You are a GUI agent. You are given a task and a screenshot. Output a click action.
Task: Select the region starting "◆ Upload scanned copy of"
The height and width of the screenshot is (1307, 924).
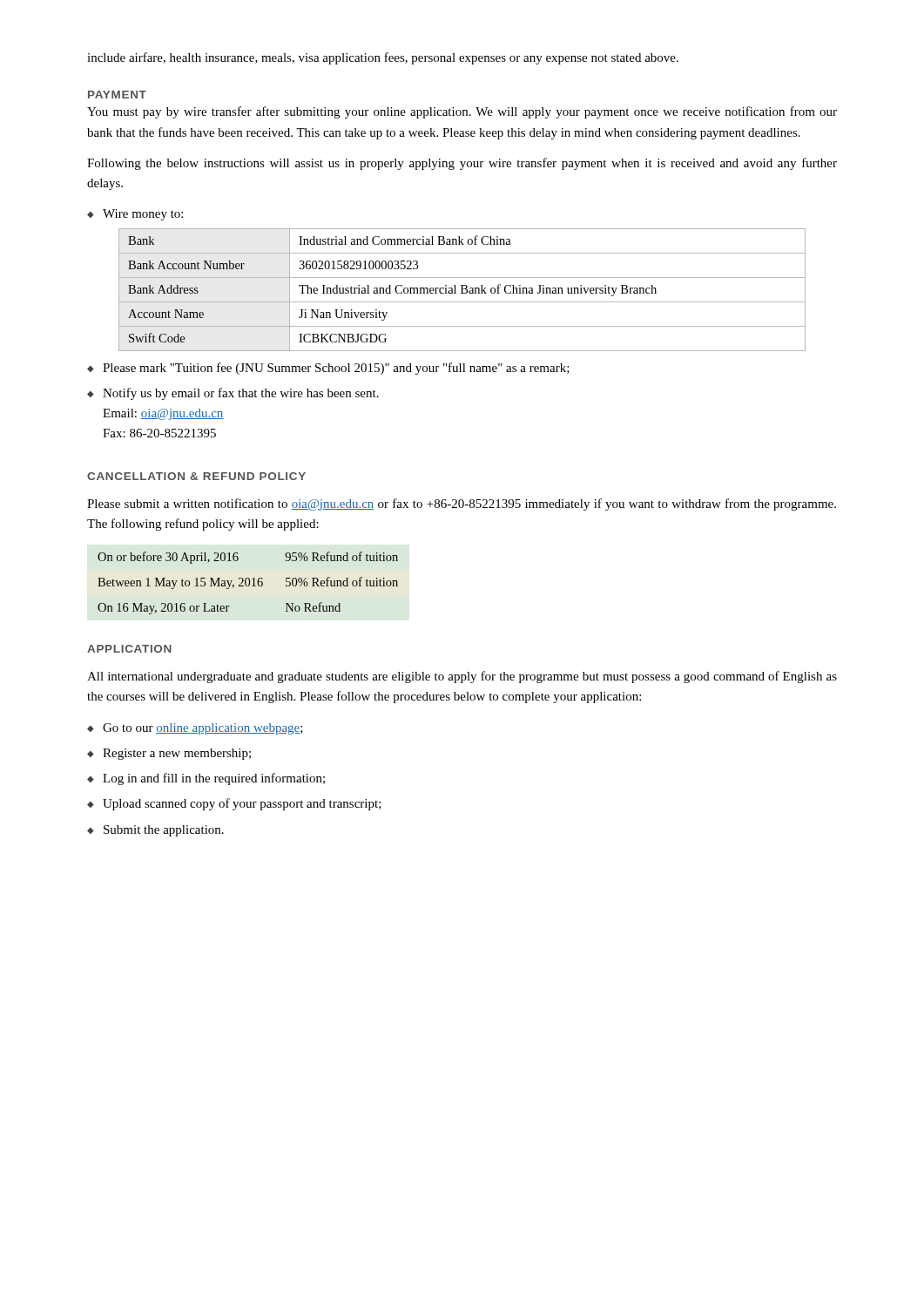[x=234, y=804]
